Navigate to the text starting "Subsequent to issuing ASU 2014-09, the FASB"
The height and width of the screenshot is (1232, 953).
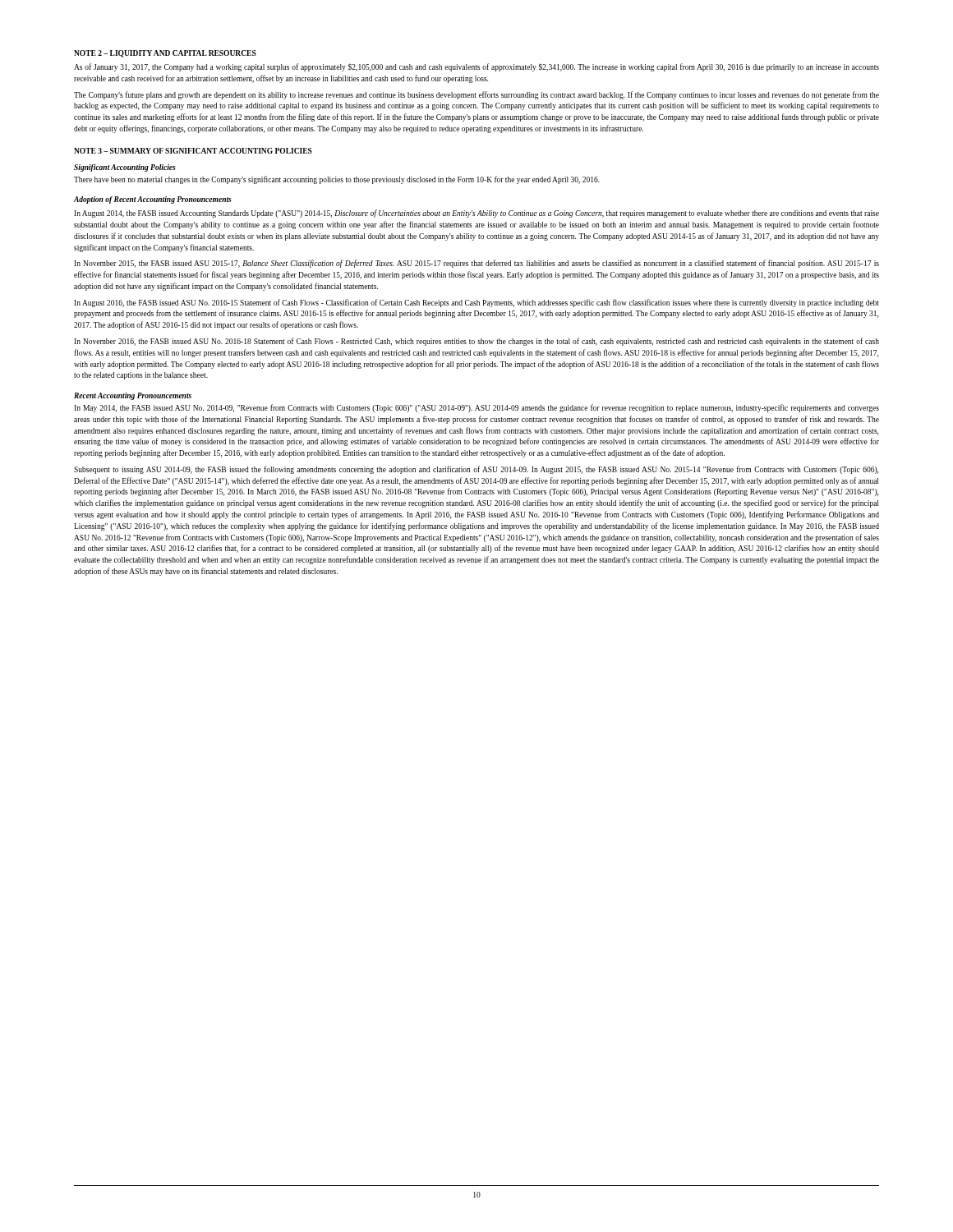point(476,521)
